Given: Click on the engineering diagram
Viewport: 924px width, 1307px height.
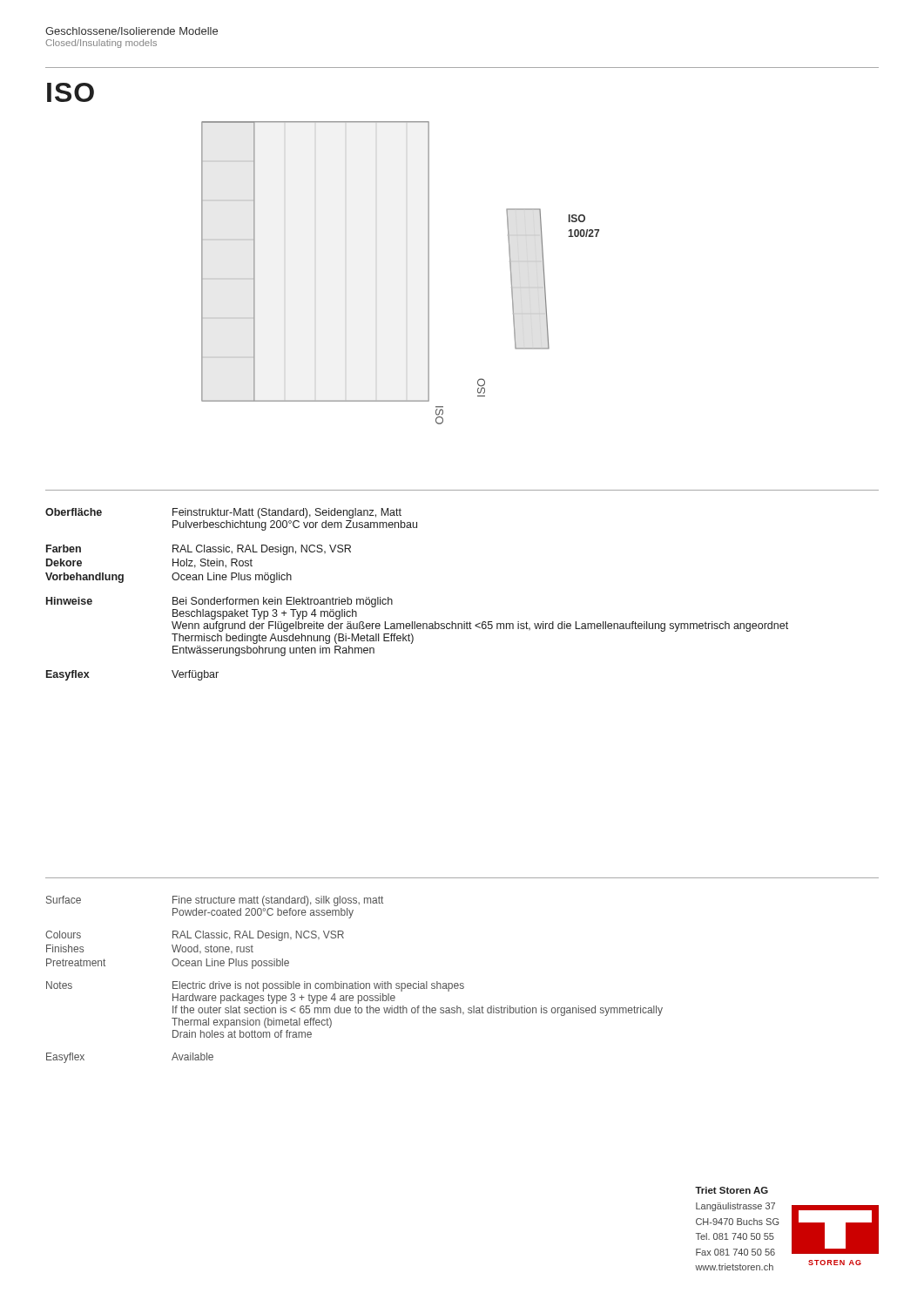Looking at the screenshot, I should click(462, 279).
